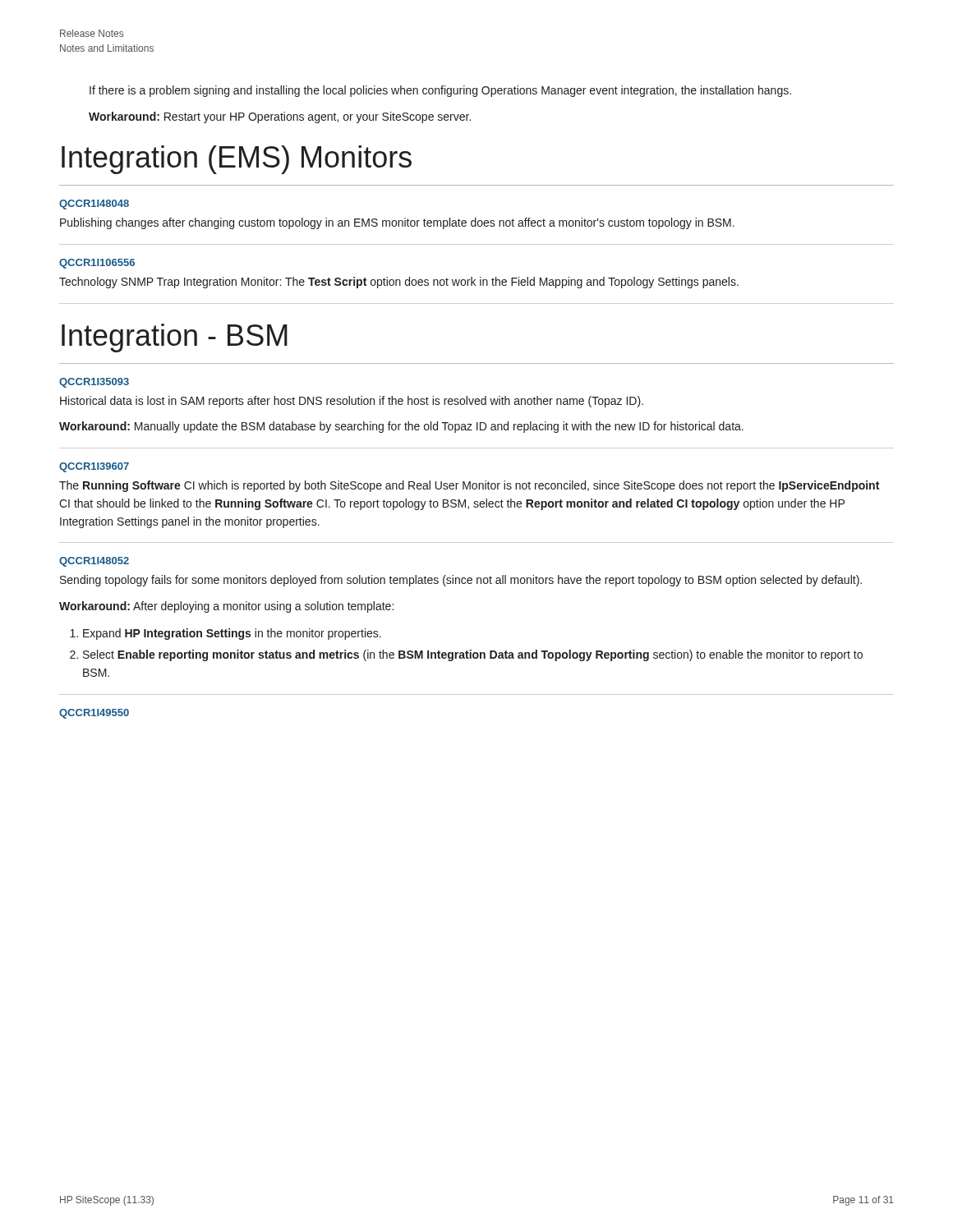Viewport: 953px width, 1232px height.
Task: Where is the passage that starts "Select Enable reporting"?
Action: [x=473, y=664]
